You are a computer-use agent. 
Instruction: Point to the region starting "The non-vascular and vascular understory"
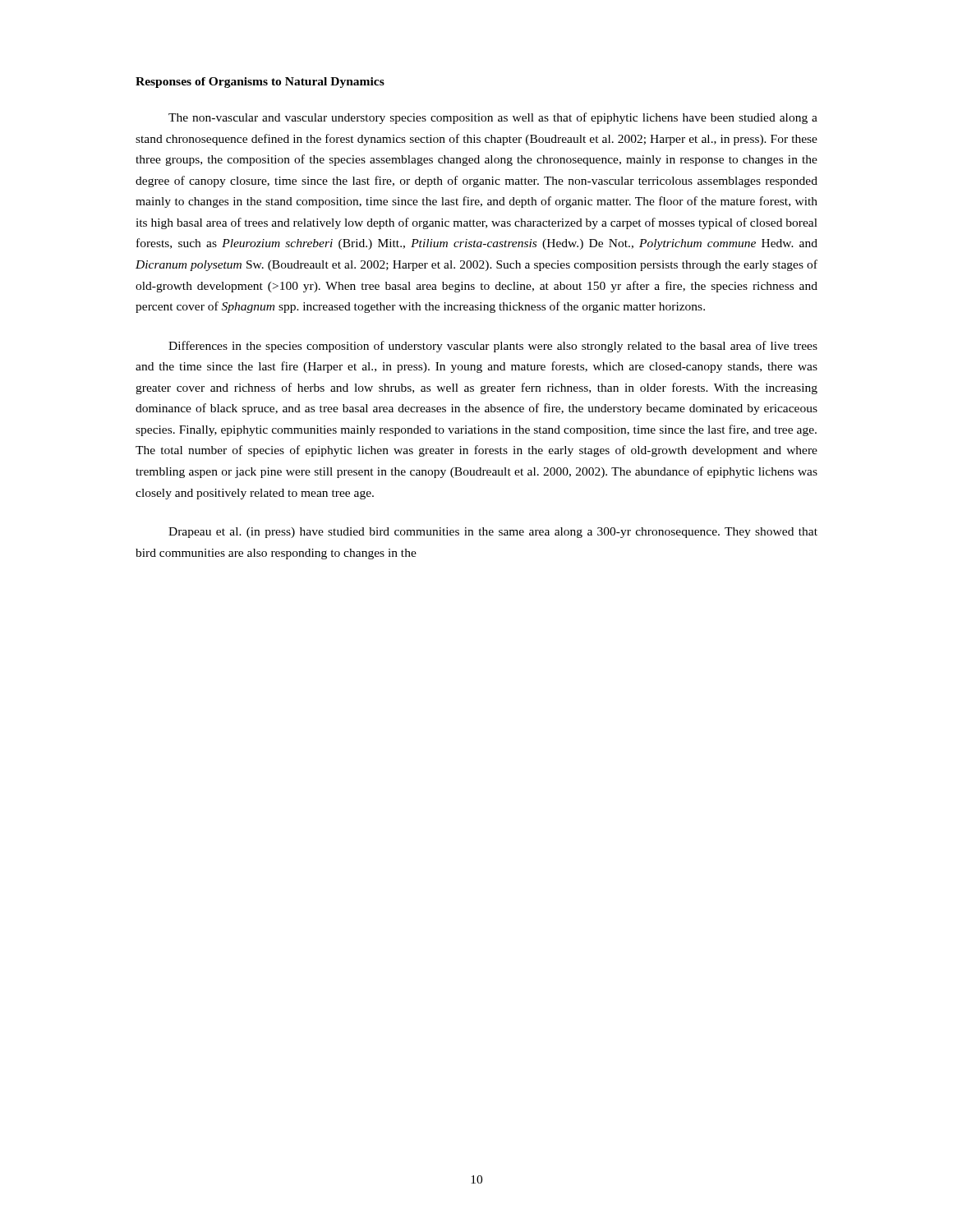point(476,212)
